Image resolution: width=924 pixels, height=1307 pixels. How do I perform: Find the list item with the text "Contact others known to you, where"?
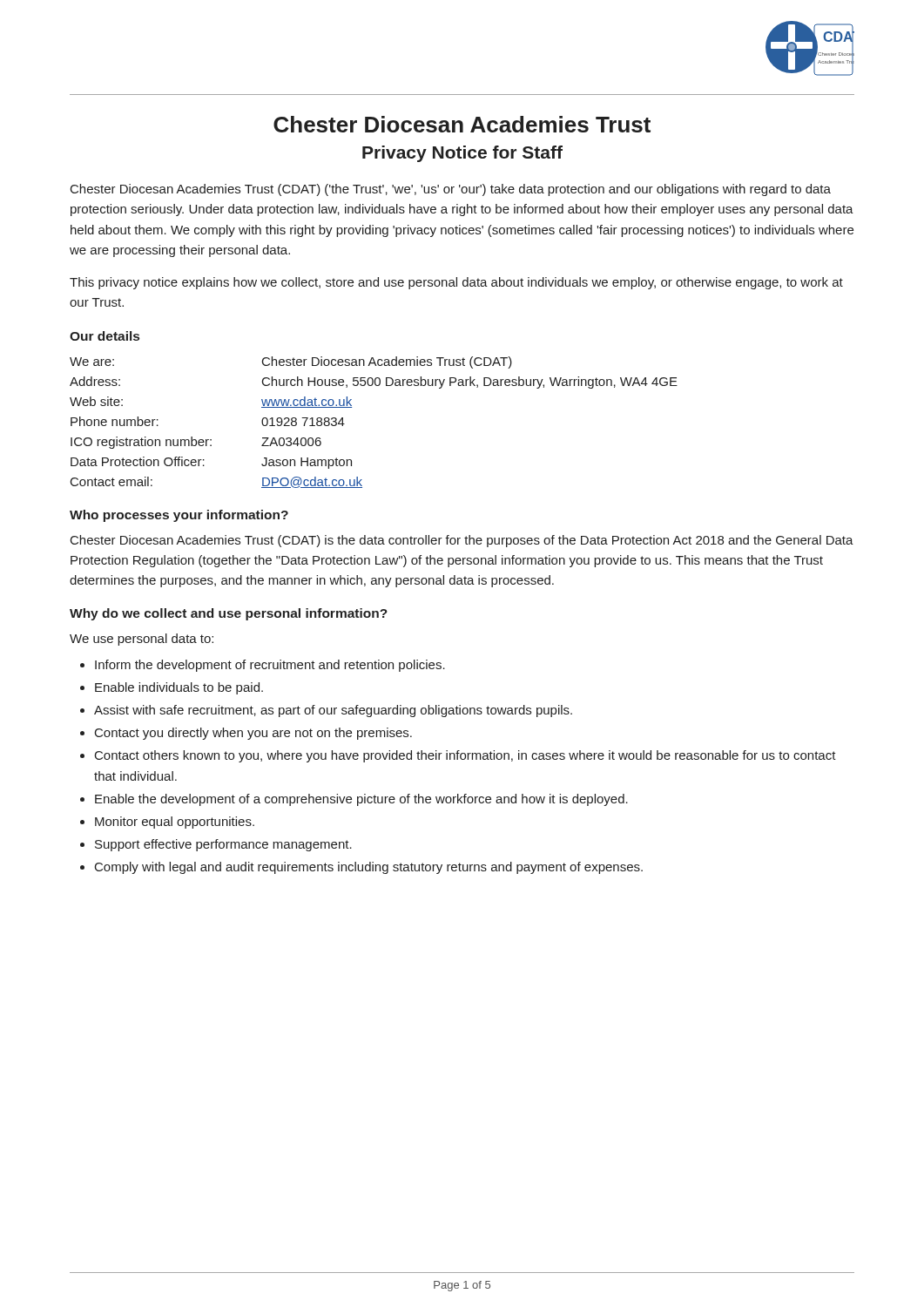point(465,765)
